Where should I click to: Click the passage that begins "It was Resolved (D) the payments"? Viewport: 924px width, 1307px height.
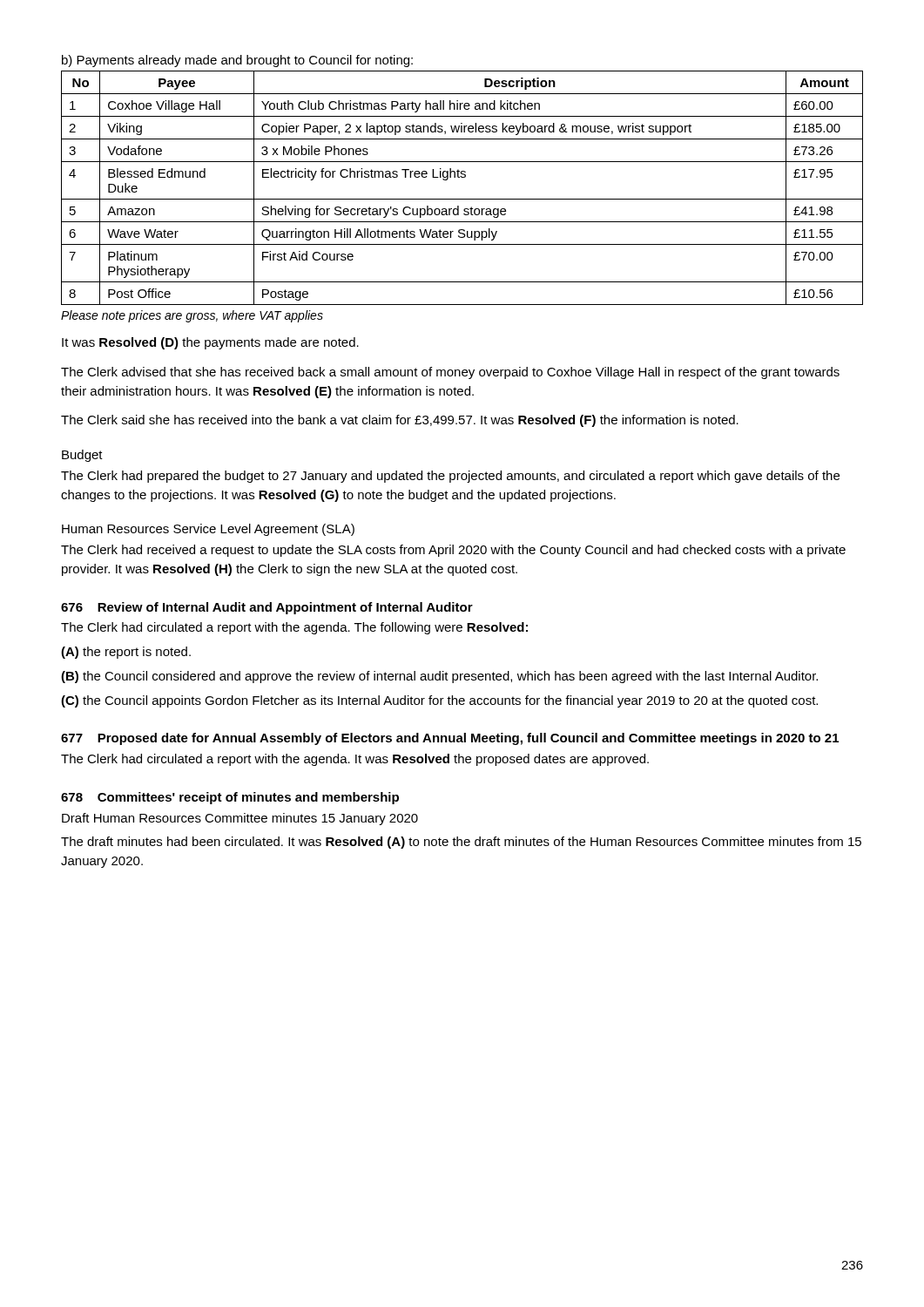click(210, 342)
